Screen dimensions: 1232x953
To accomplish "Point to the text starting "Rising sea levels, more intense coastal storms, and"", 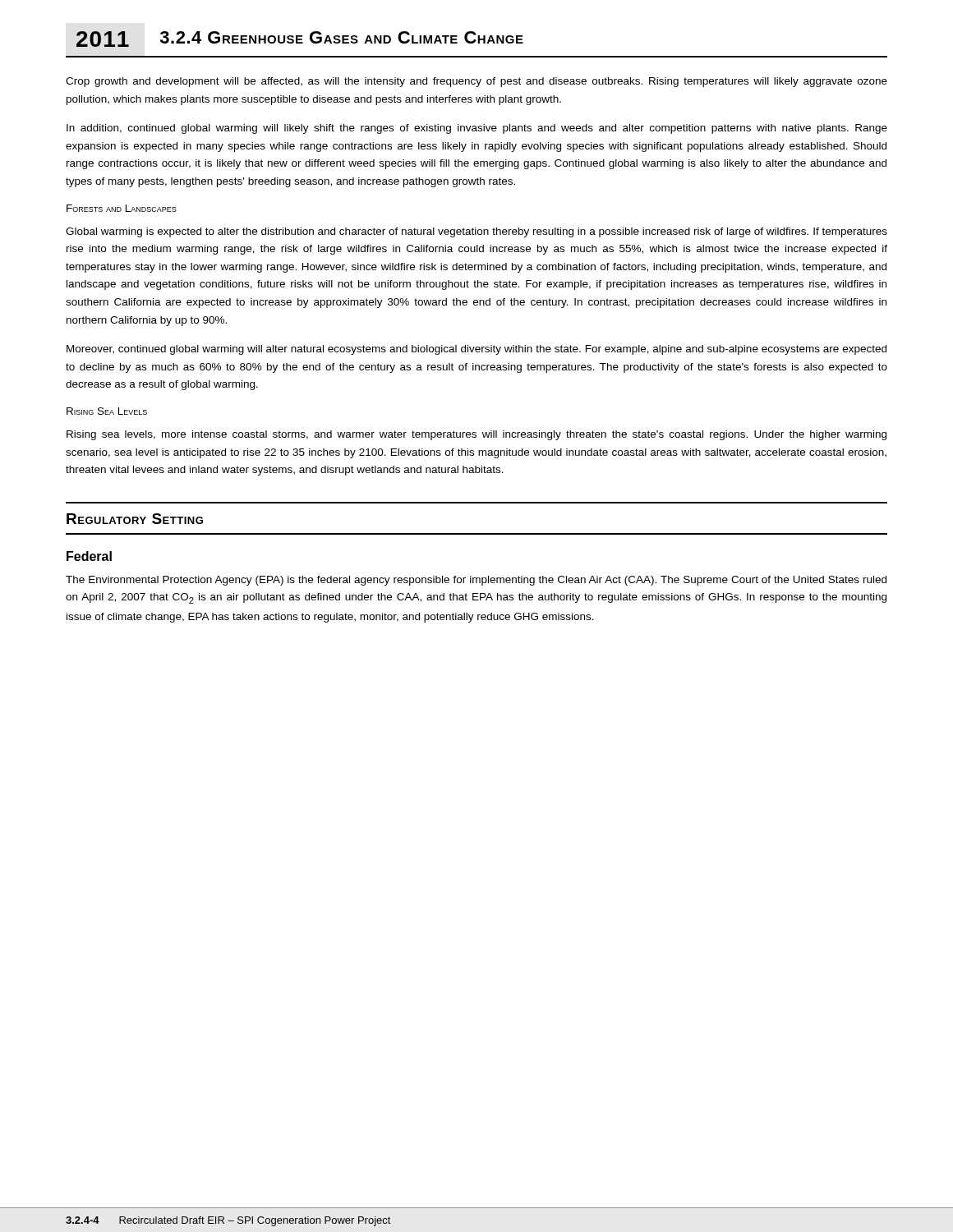I will 476,452.
